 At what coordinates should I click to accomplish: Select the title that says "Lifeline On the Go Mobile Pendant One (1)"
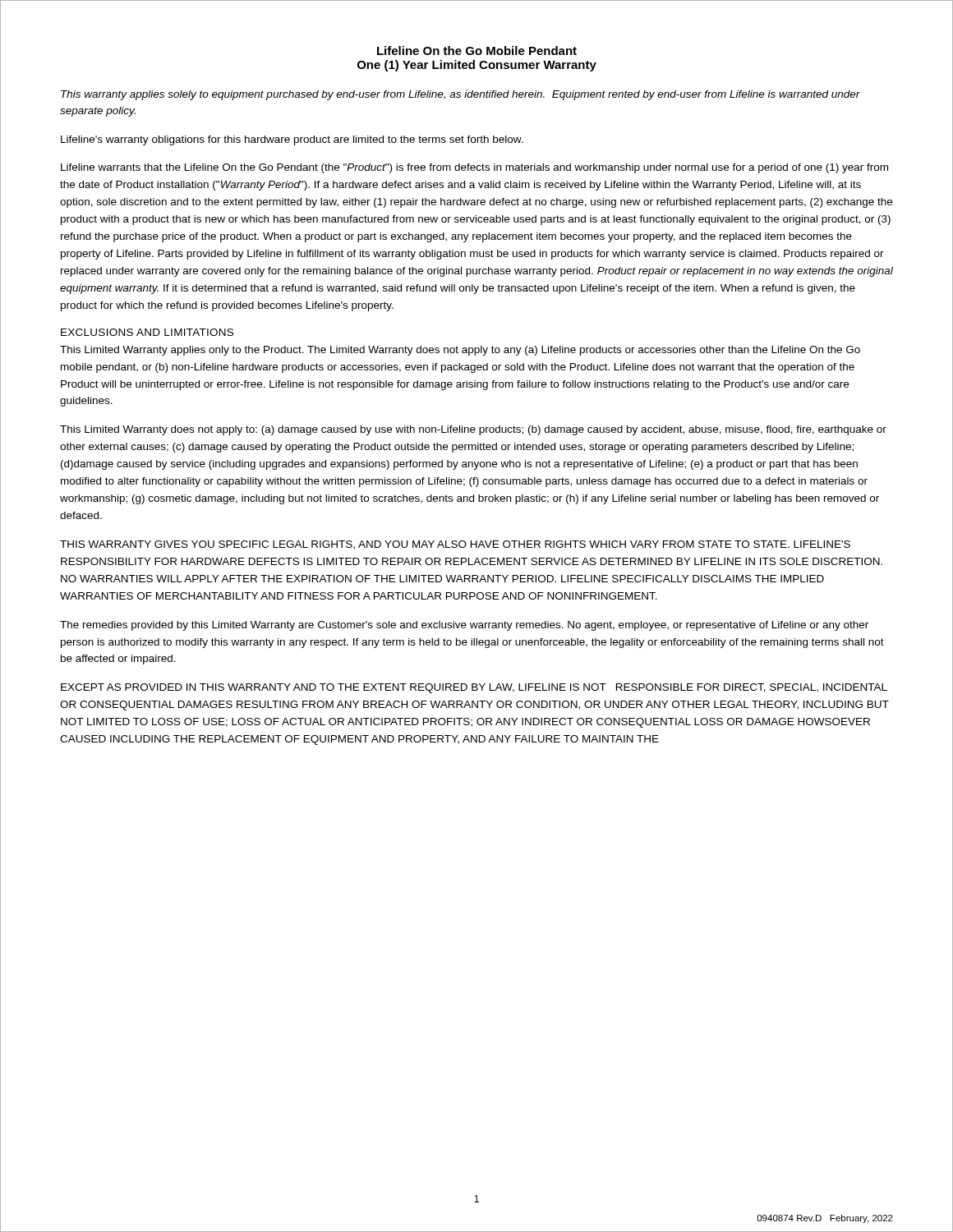[x=476, y=57]
